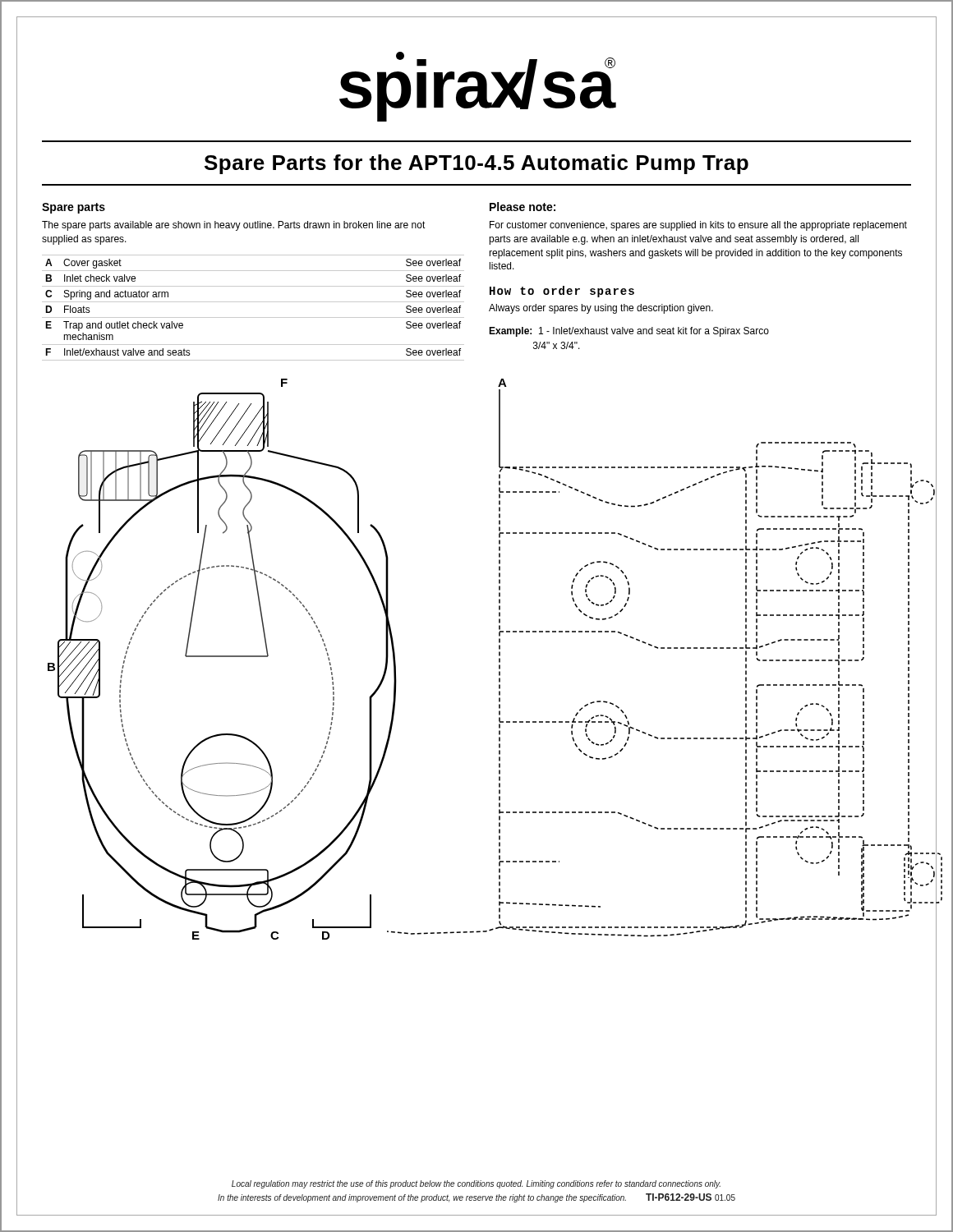
Task: Where does it say "Always order spares by using the description given."?
Action: click(601, 308)
